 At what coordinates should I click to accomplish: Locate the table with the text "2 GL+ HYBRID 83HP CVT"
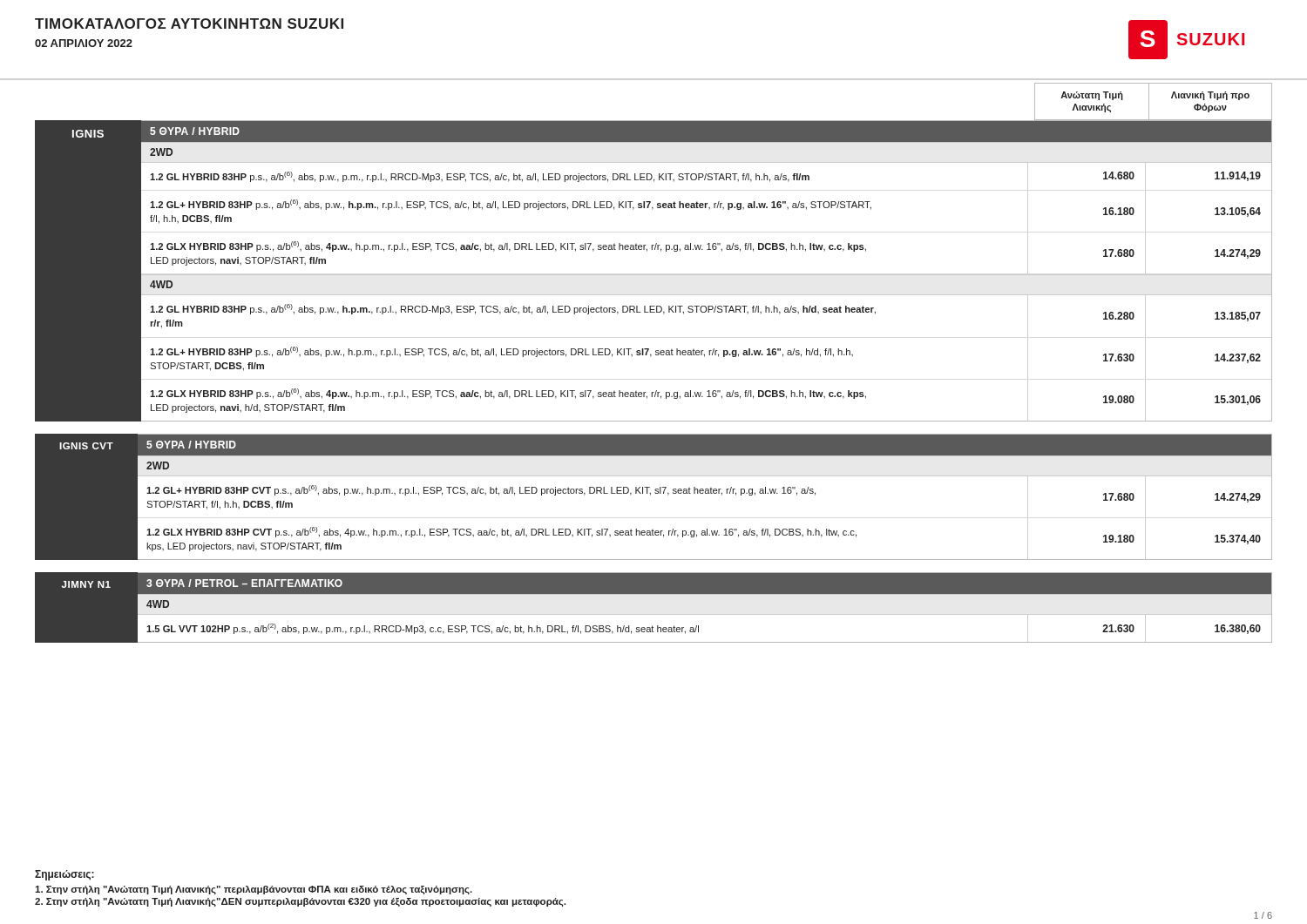click(704, 497)
